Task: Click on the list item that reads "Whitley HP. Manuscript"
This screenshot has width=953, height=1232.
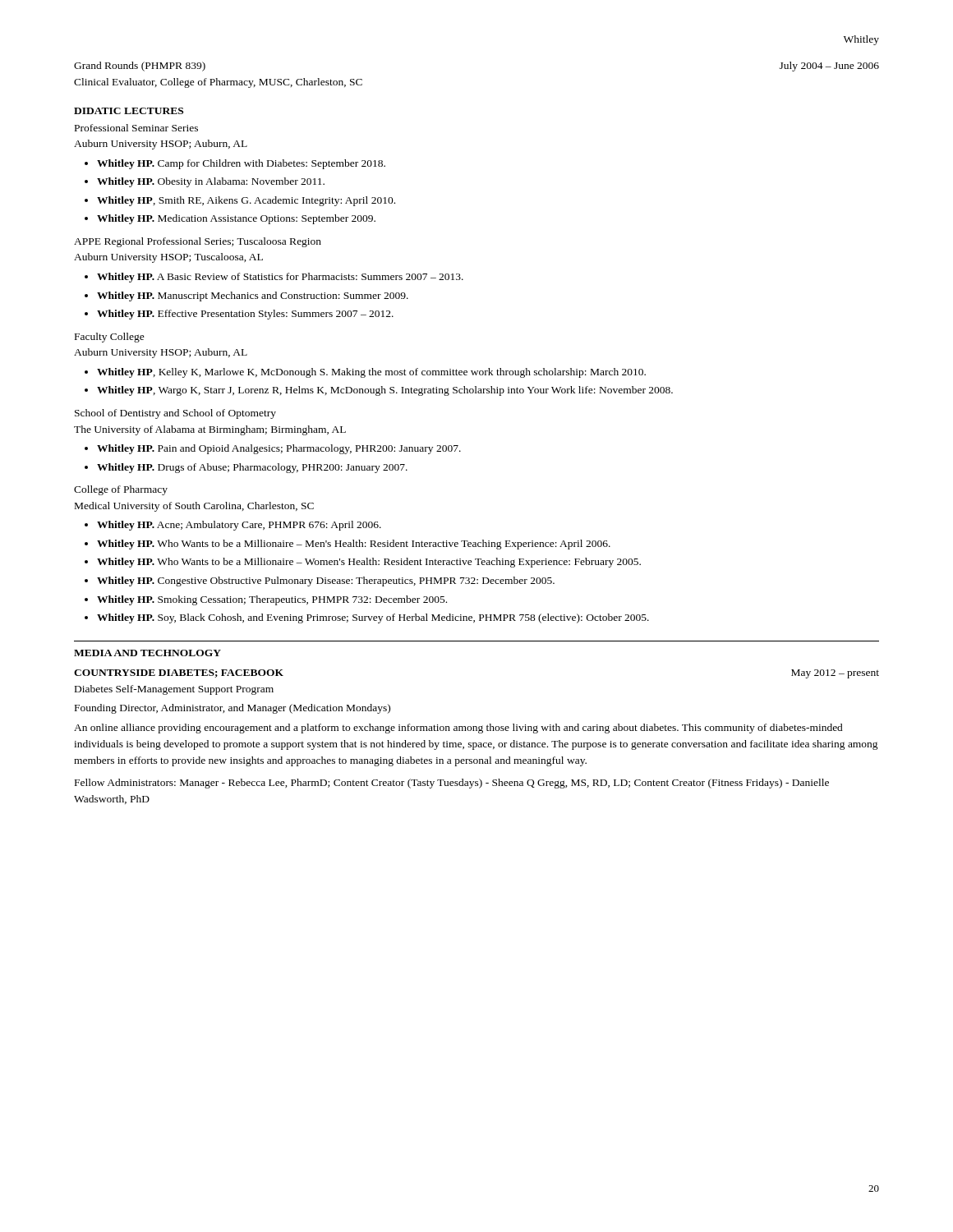Action: point(253,295)
